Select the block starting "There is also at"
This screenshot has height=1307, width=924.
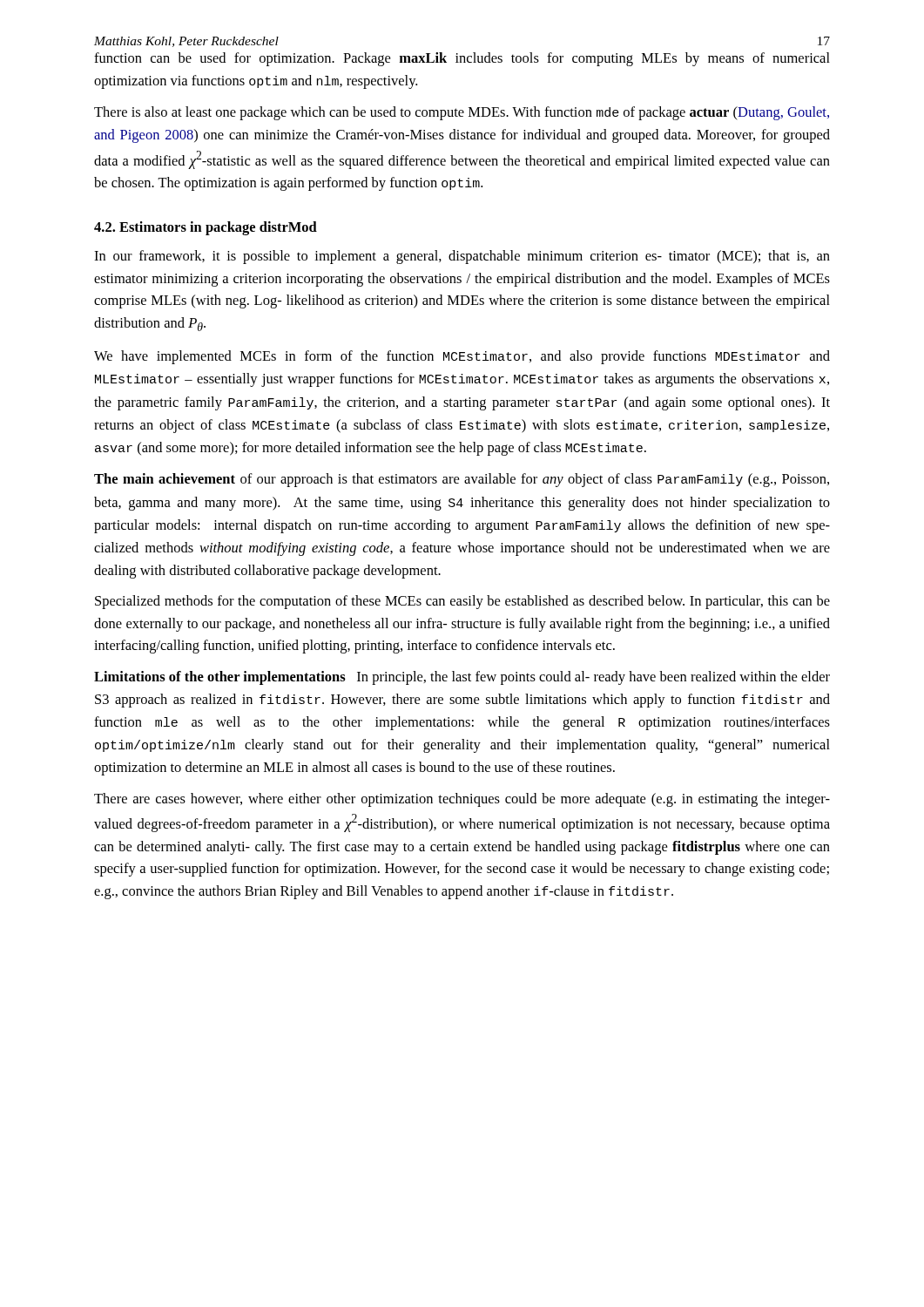[462, 148]
